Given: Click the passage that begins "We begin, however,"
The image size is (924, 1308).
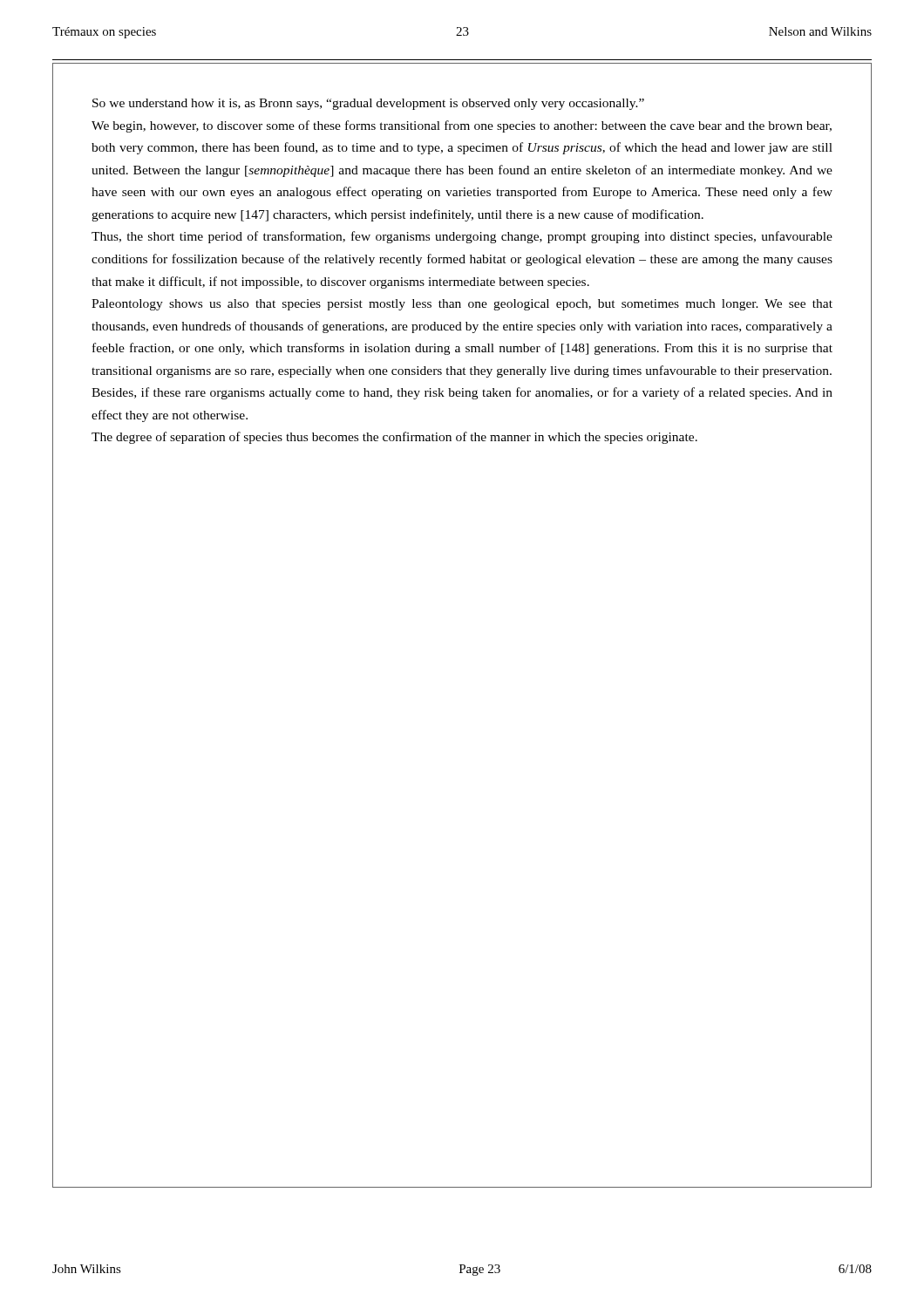Looking at the screenshot, I should tap(462, 170).
